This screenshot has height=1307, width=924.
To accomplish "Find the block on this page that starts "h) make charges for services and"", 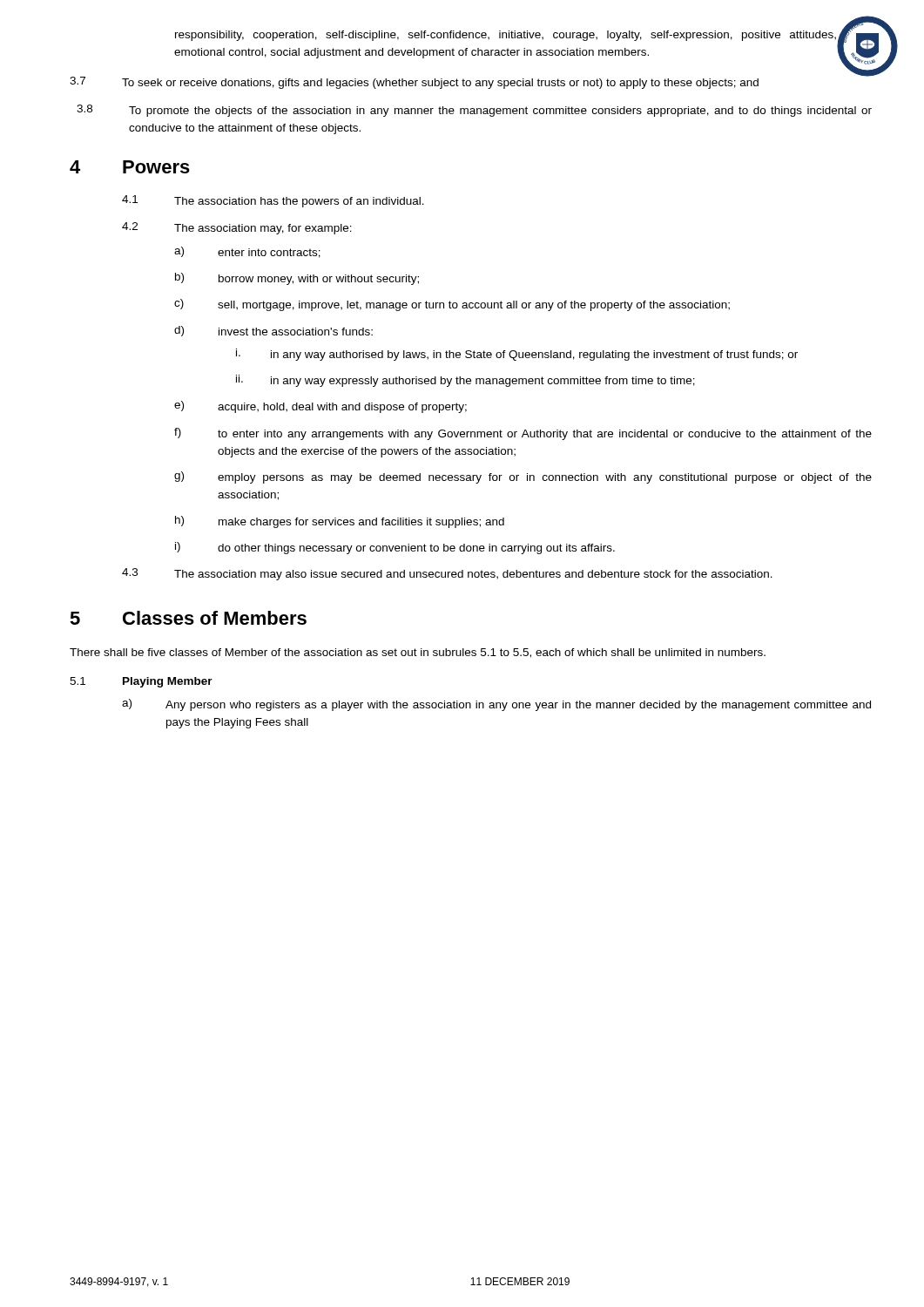I will pyautogui.click(x=340, y=522).
